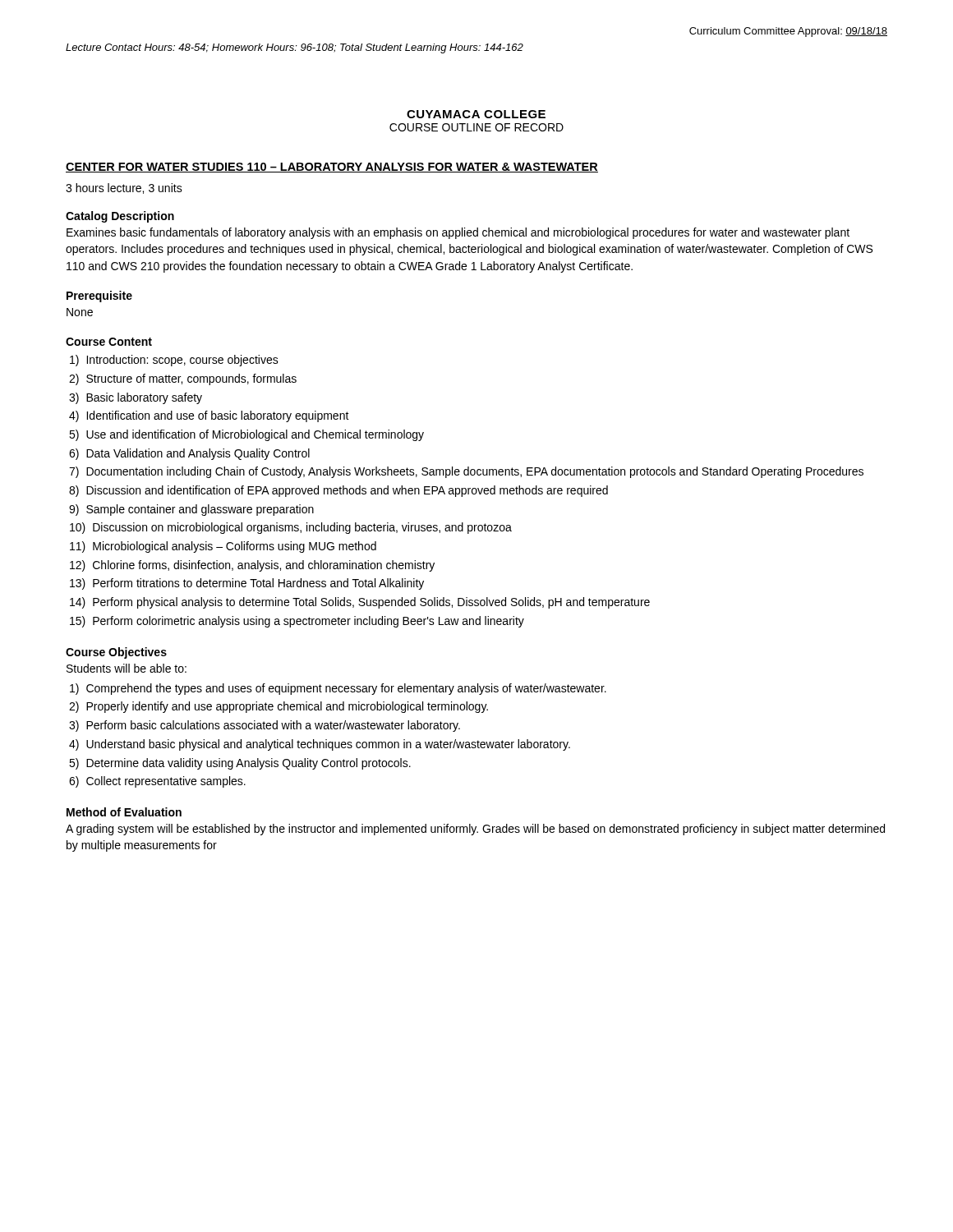Find the section header that reads "Course Content"

(109, 342)
